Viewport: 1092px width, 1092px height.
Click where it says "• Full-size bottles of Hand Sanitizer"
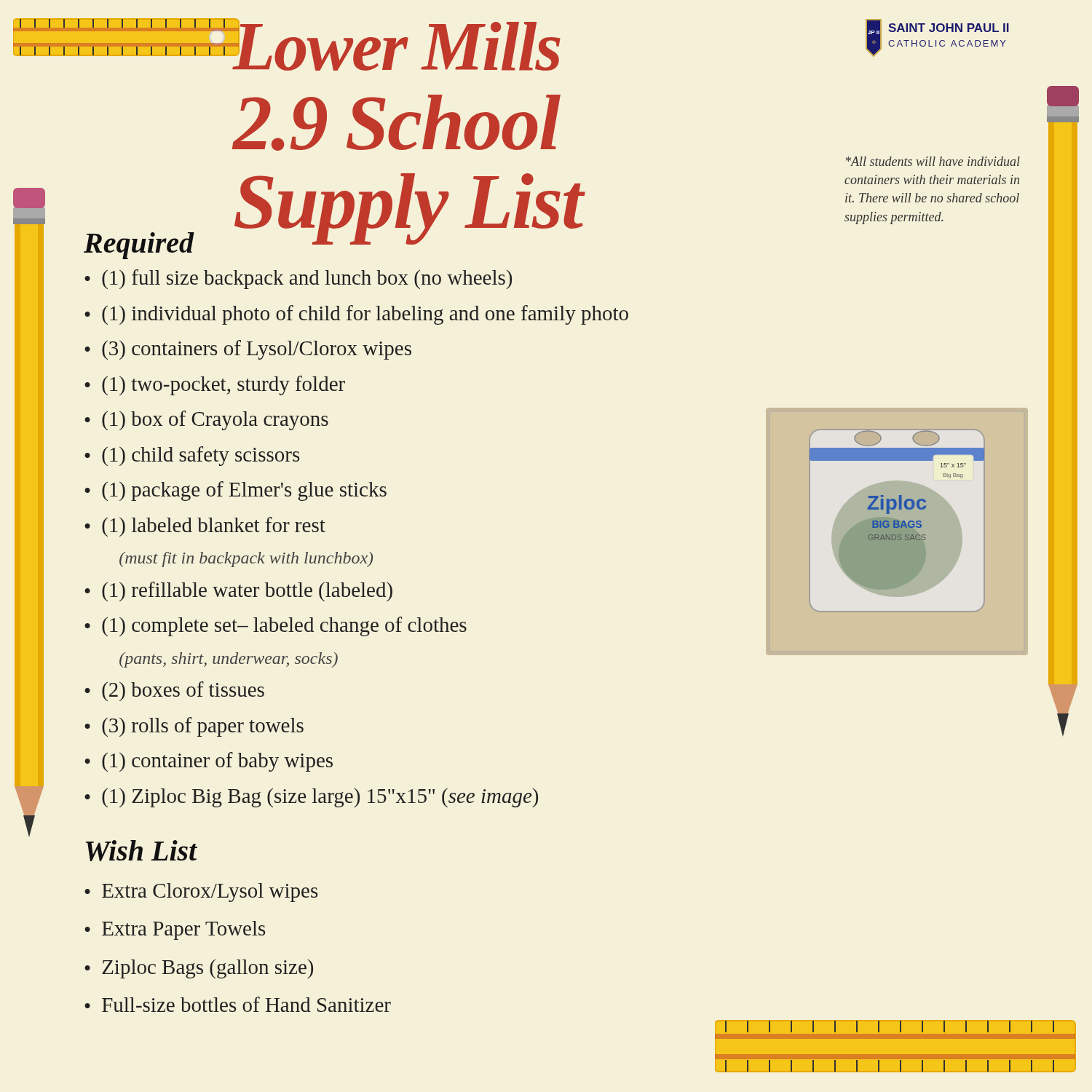pyautogui.click(x=237, y=1006)
